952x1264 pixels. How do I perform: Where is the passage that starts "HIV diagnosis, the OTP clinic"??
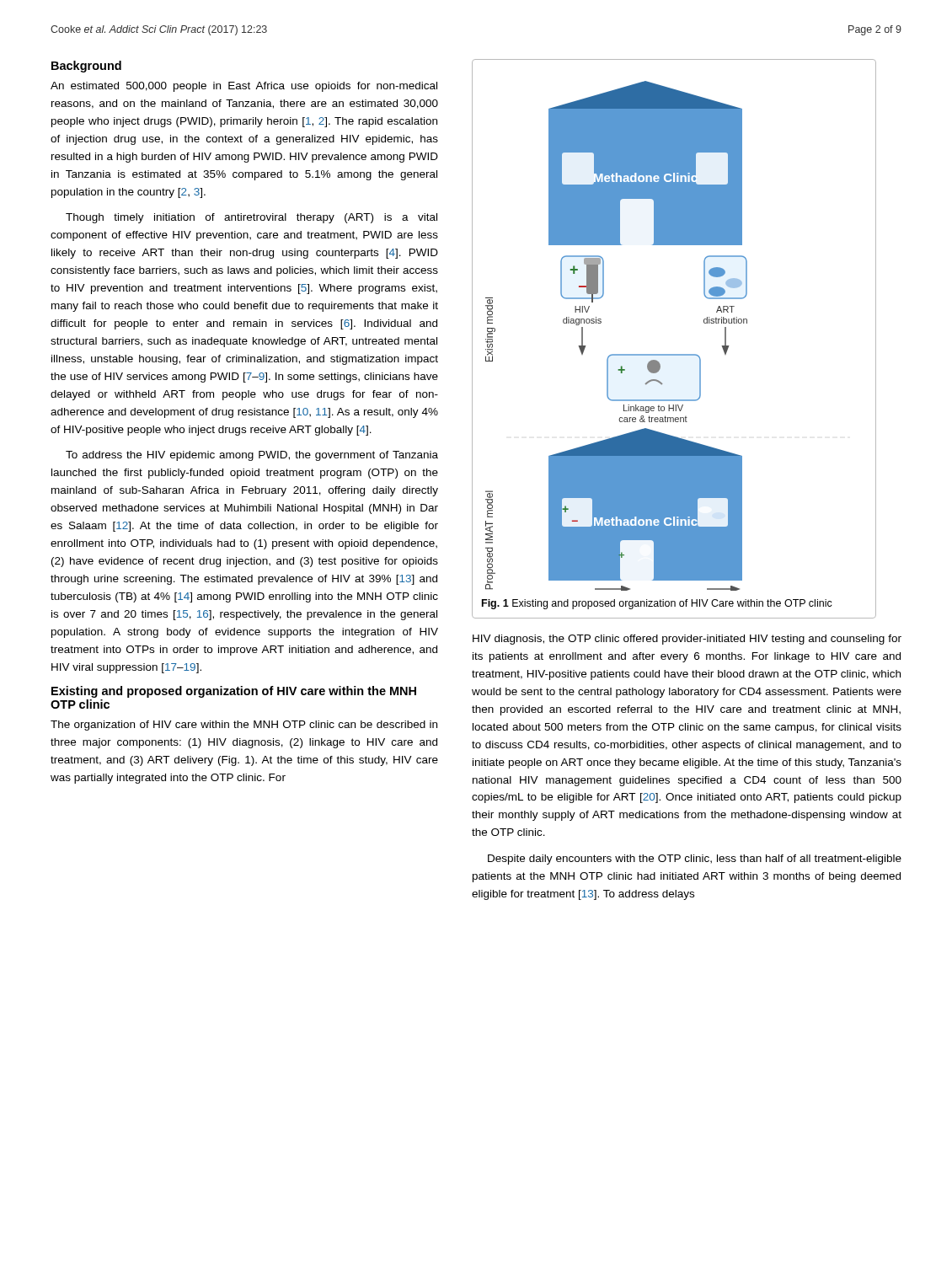point(687,736)
